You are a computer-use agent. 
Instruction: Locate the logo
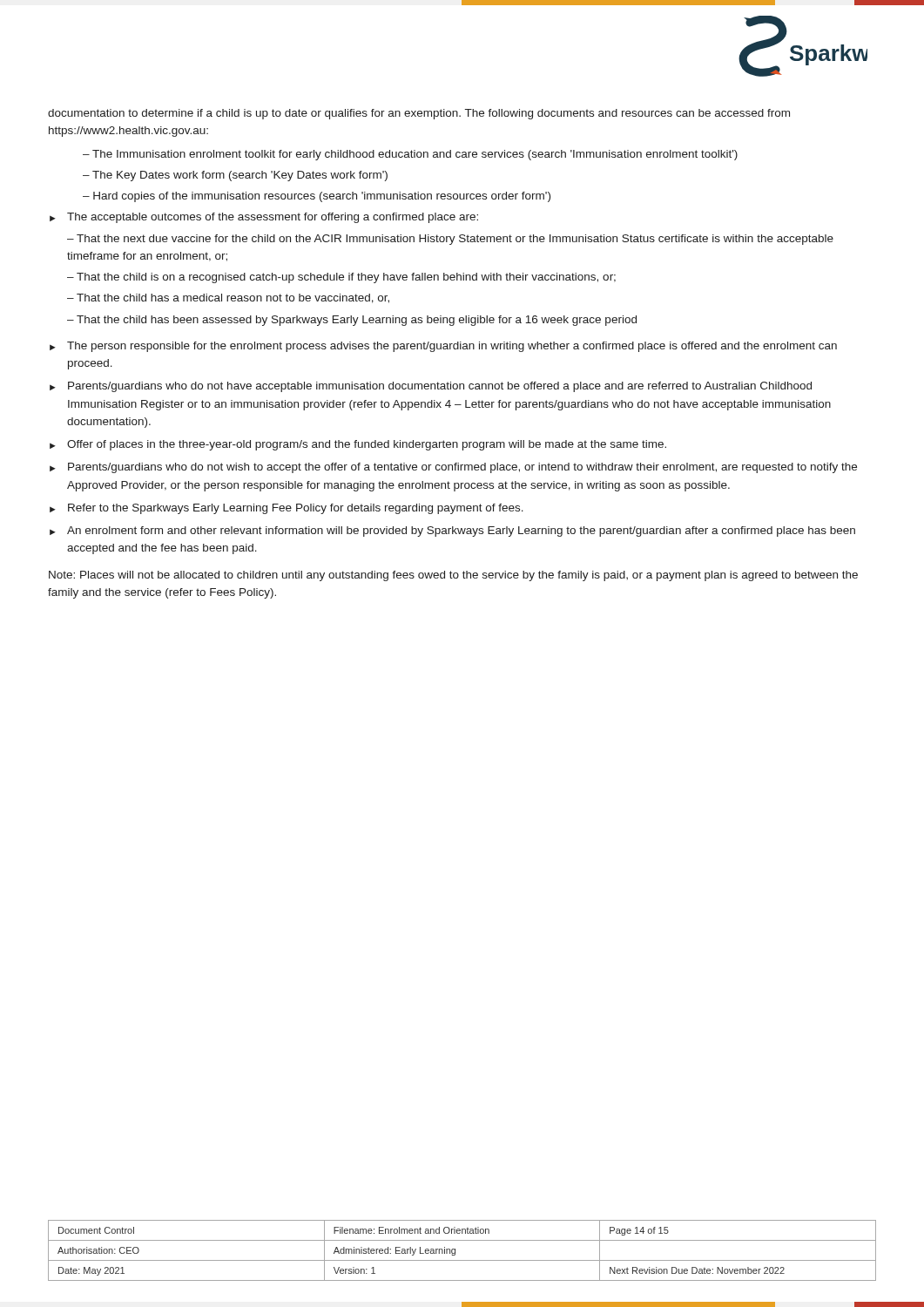[x=789, y=52]
